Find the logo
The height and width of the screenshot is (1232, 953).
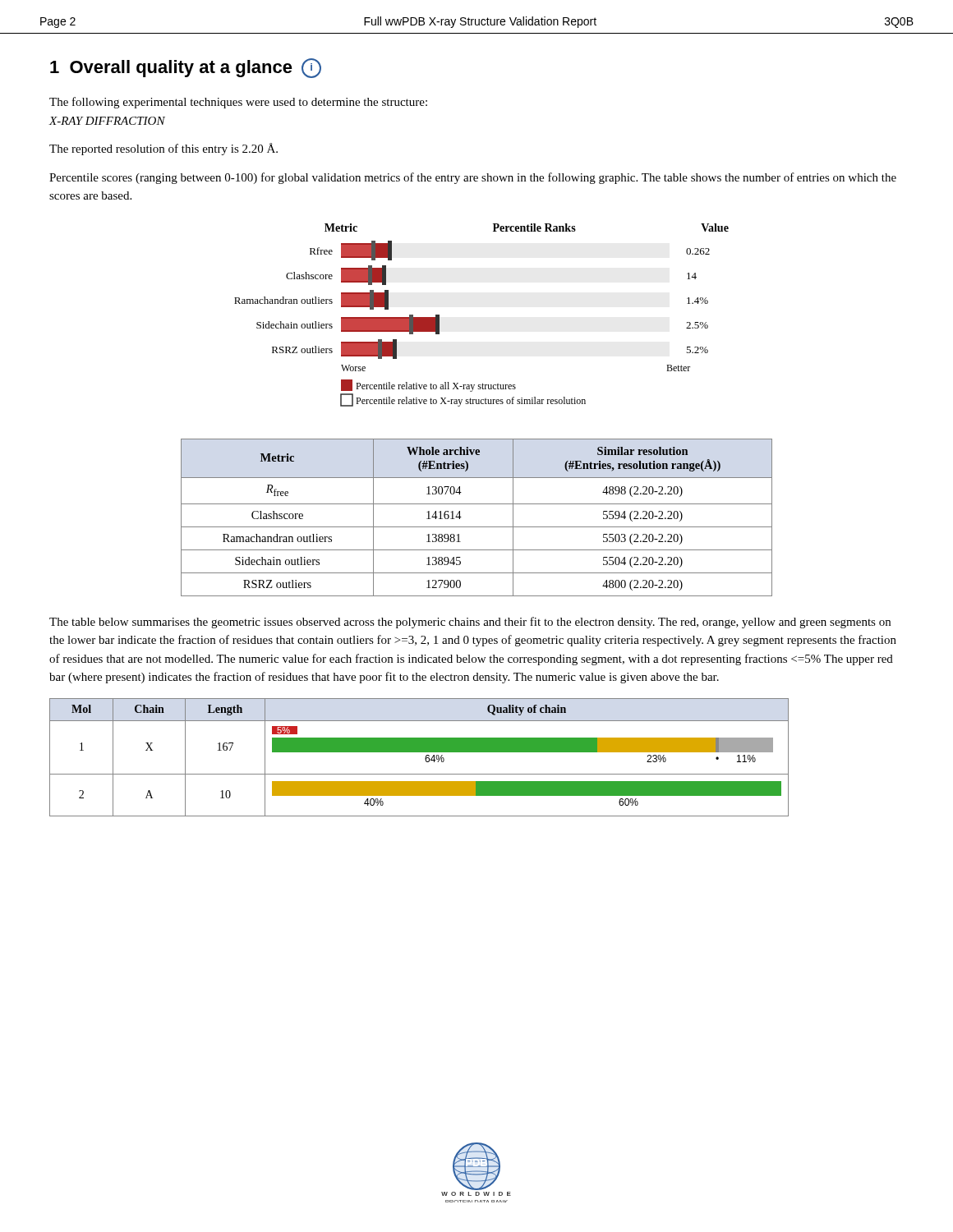476,1171
